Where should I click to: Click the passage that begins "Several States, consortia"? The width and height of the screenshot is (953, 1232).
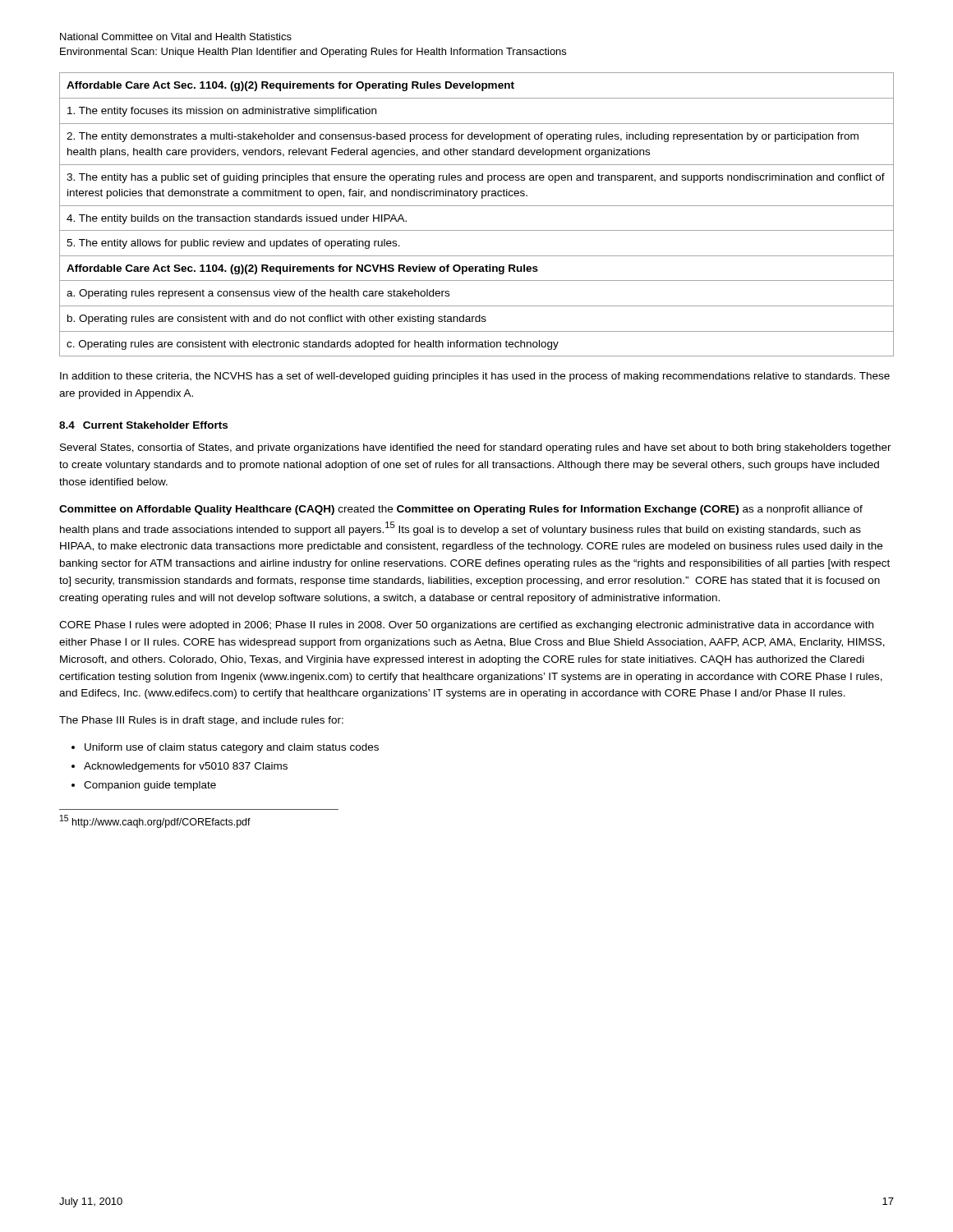[x=475, y=464]
